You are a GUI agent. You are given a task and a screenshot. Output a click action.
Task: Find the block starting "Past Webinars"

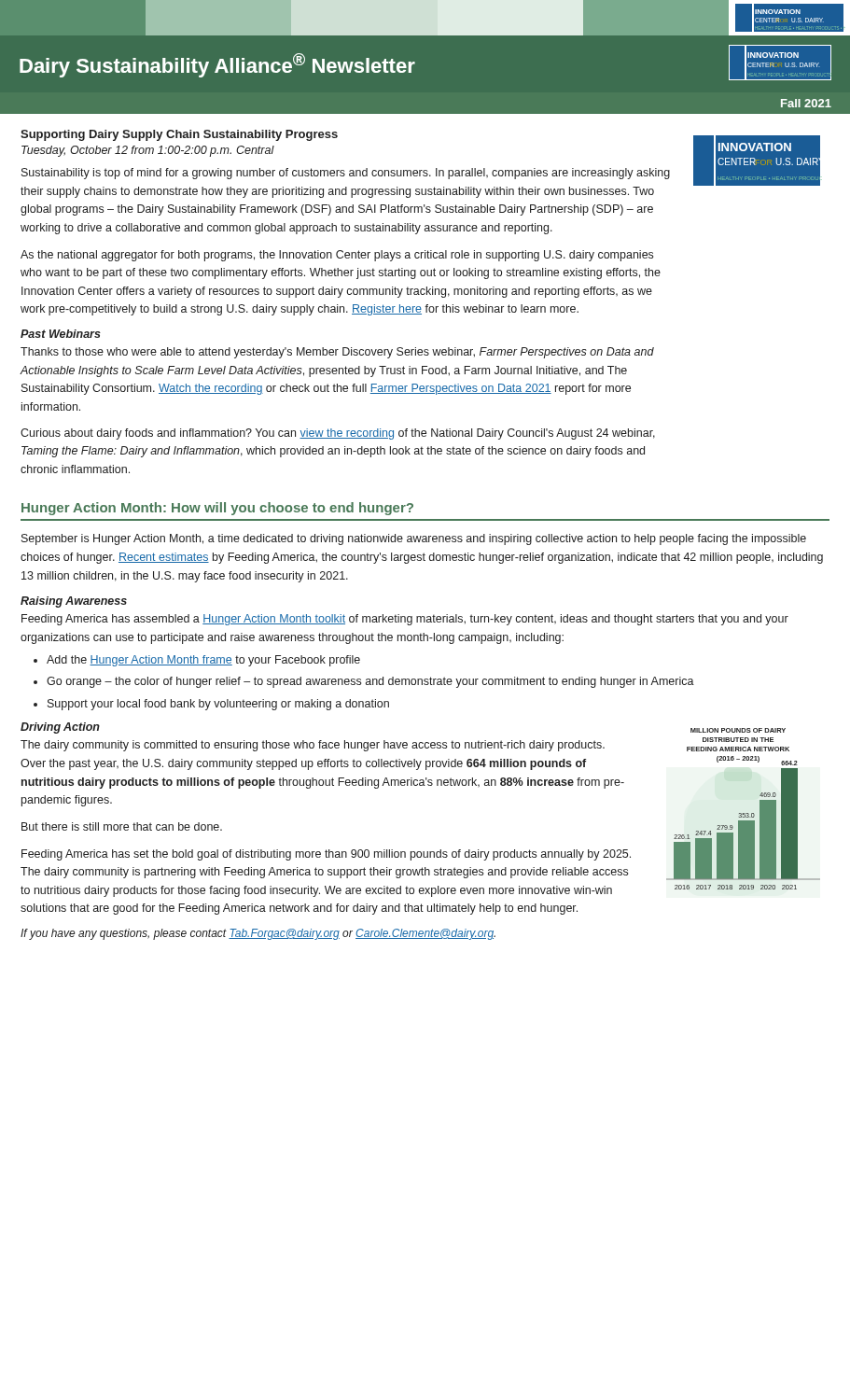(x=61, y=334)
